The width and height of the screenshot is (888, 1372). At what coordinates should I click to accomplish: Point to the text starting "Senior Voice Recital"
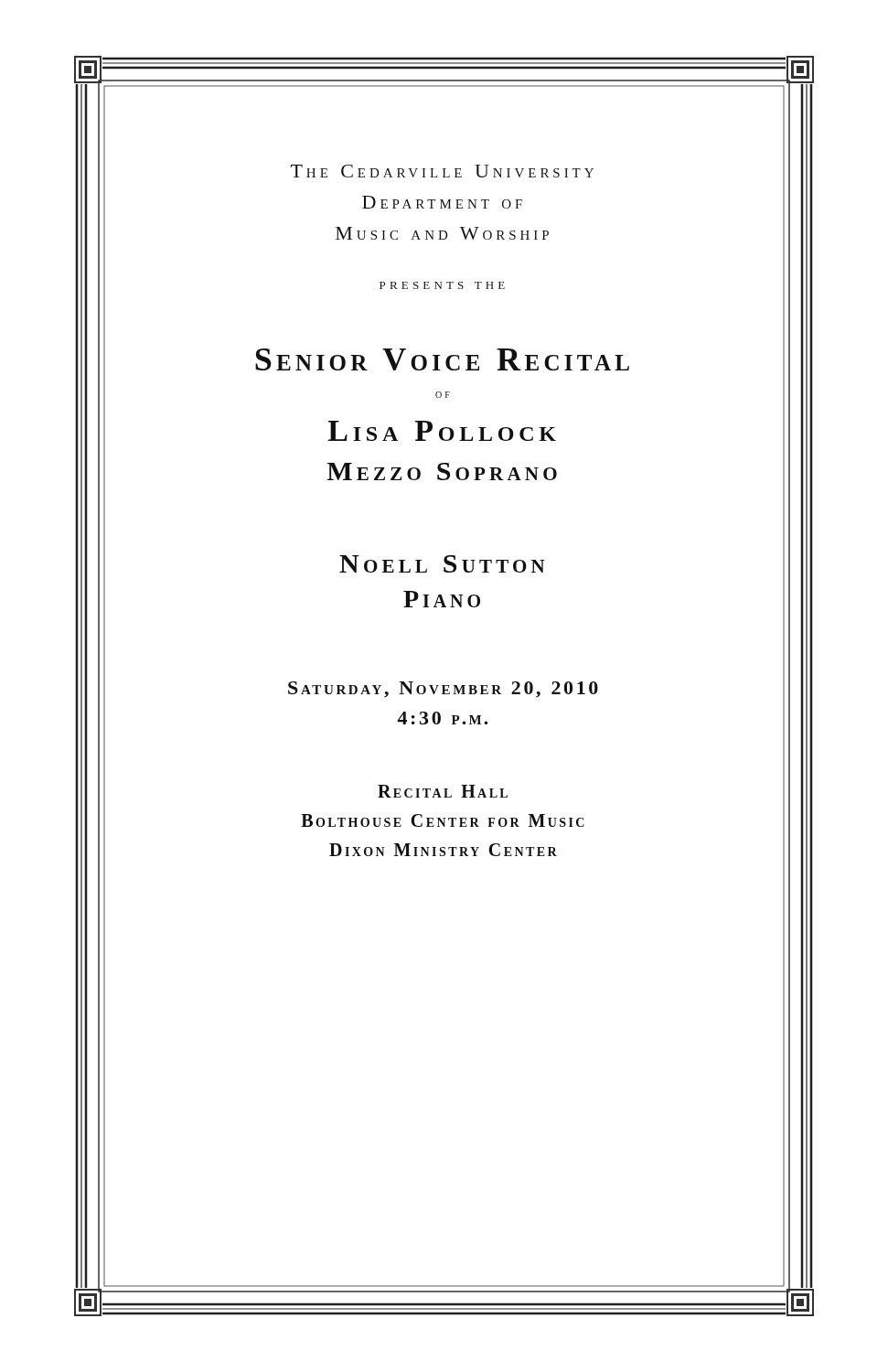tap(444, 360)
